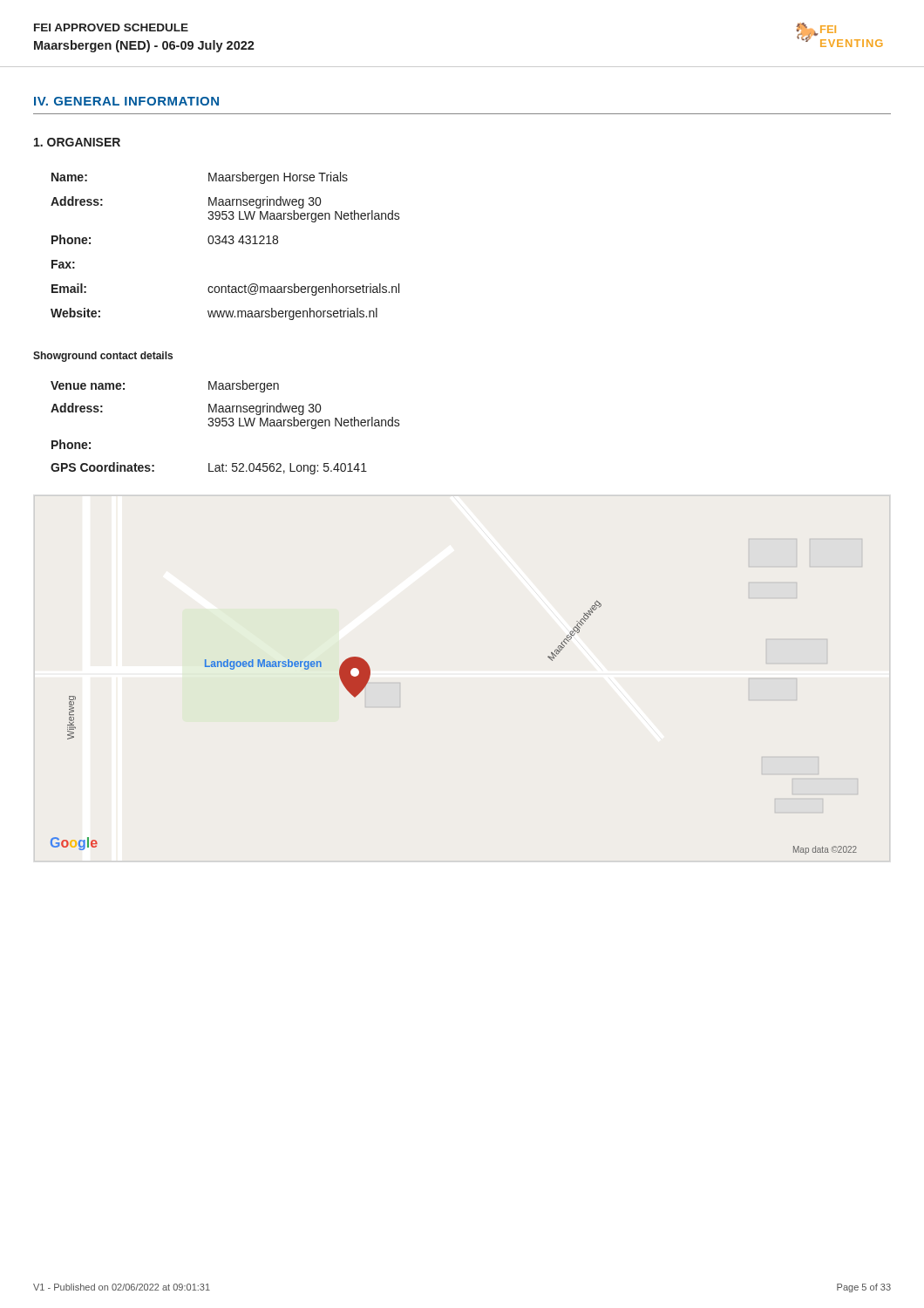Image resolution: width=924 pixels, height=1308 pixels.
Task: Select the passage starting "Showground contact details"
Action: [x=103, y=356]
